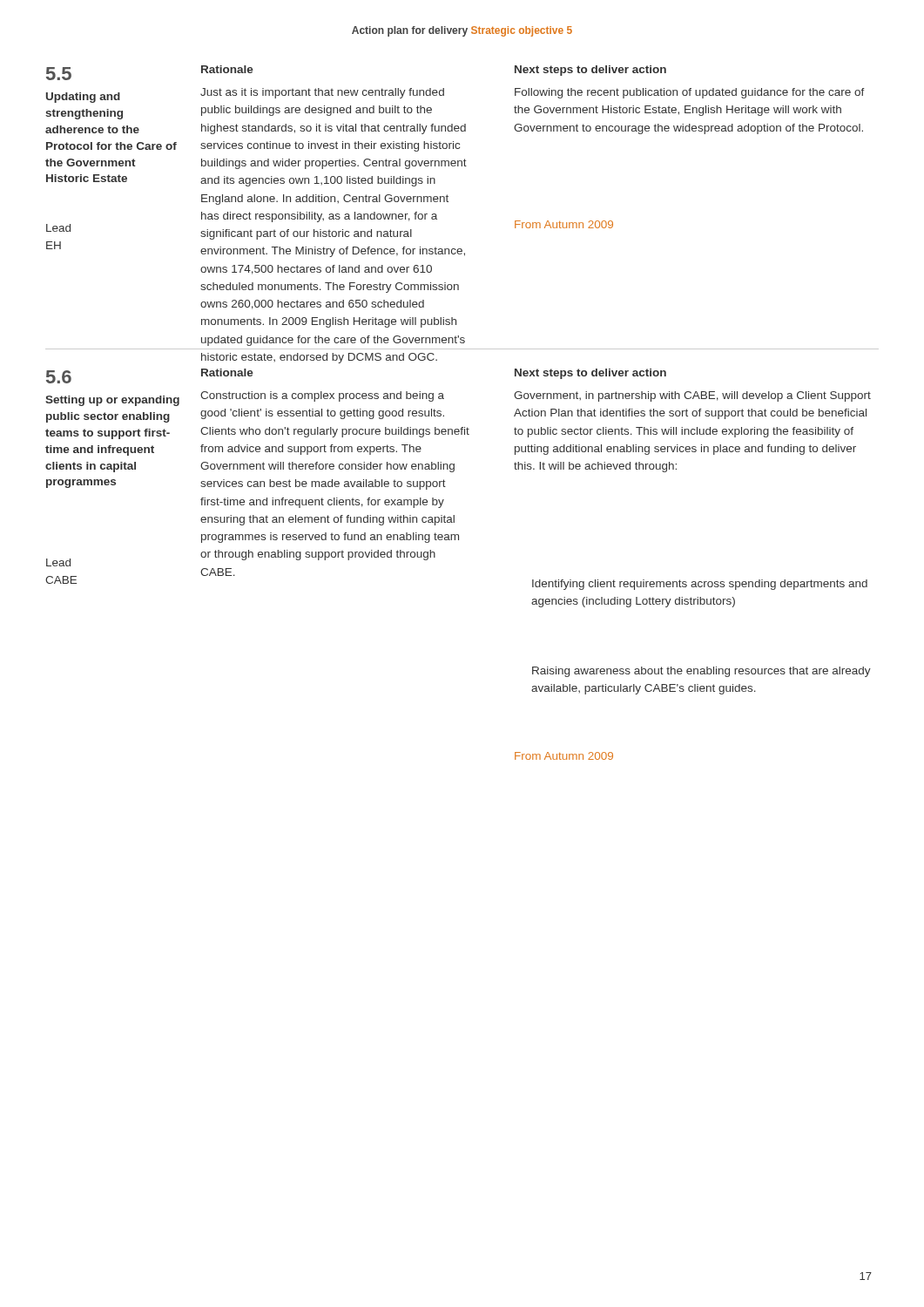Find the passage starting "Government, in partnership with CABE, will develop"
Screen dimensions: 1307x924
click(692, 430)
